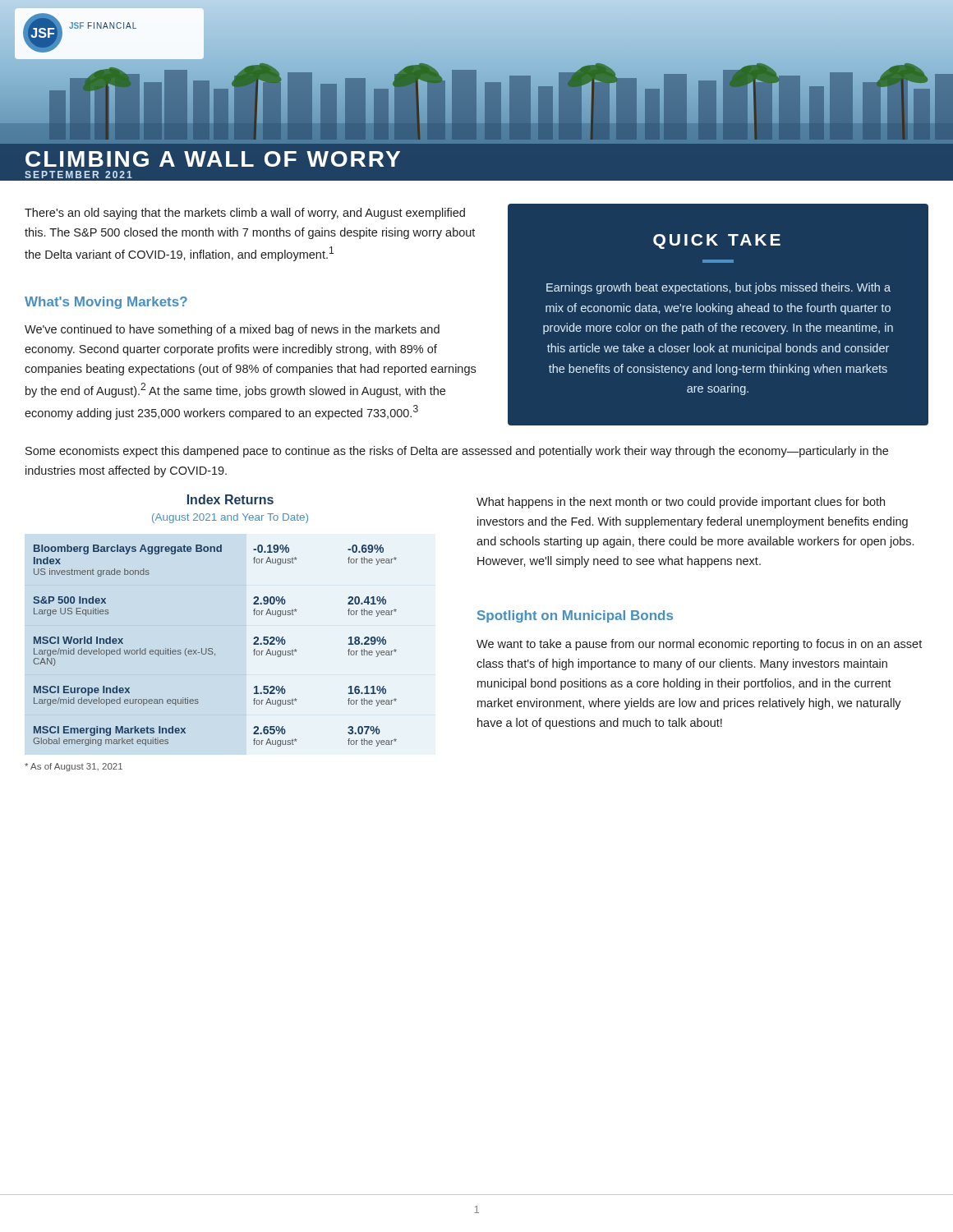Select the text block starting "Some economists expect this dampened pace to"
The width and height of the screenshot is (953, 1232).
[457, 461]
